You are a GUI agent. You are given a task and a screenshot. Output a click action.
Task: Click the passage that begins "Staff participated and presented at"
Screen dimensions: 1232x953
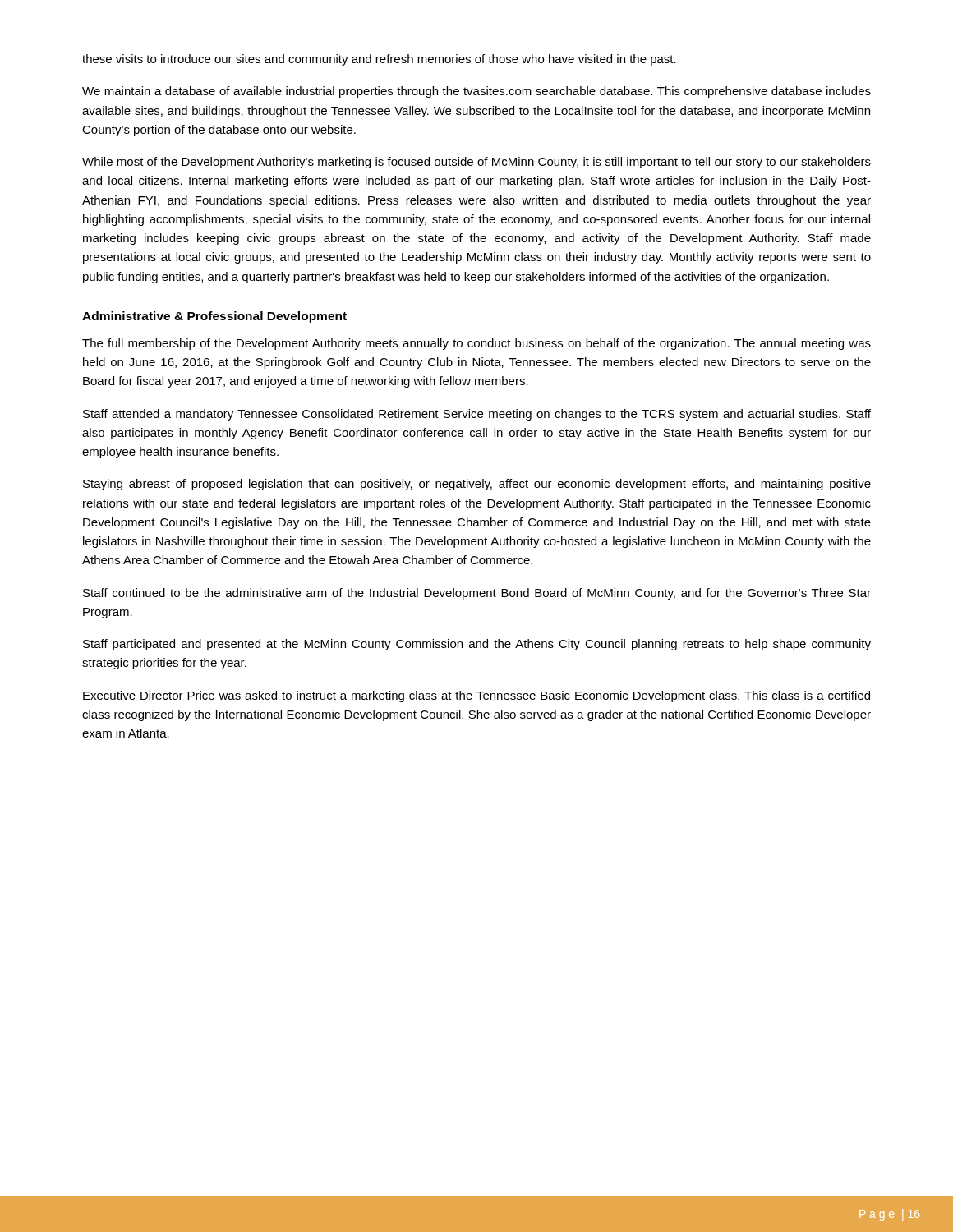coord(476,653)
